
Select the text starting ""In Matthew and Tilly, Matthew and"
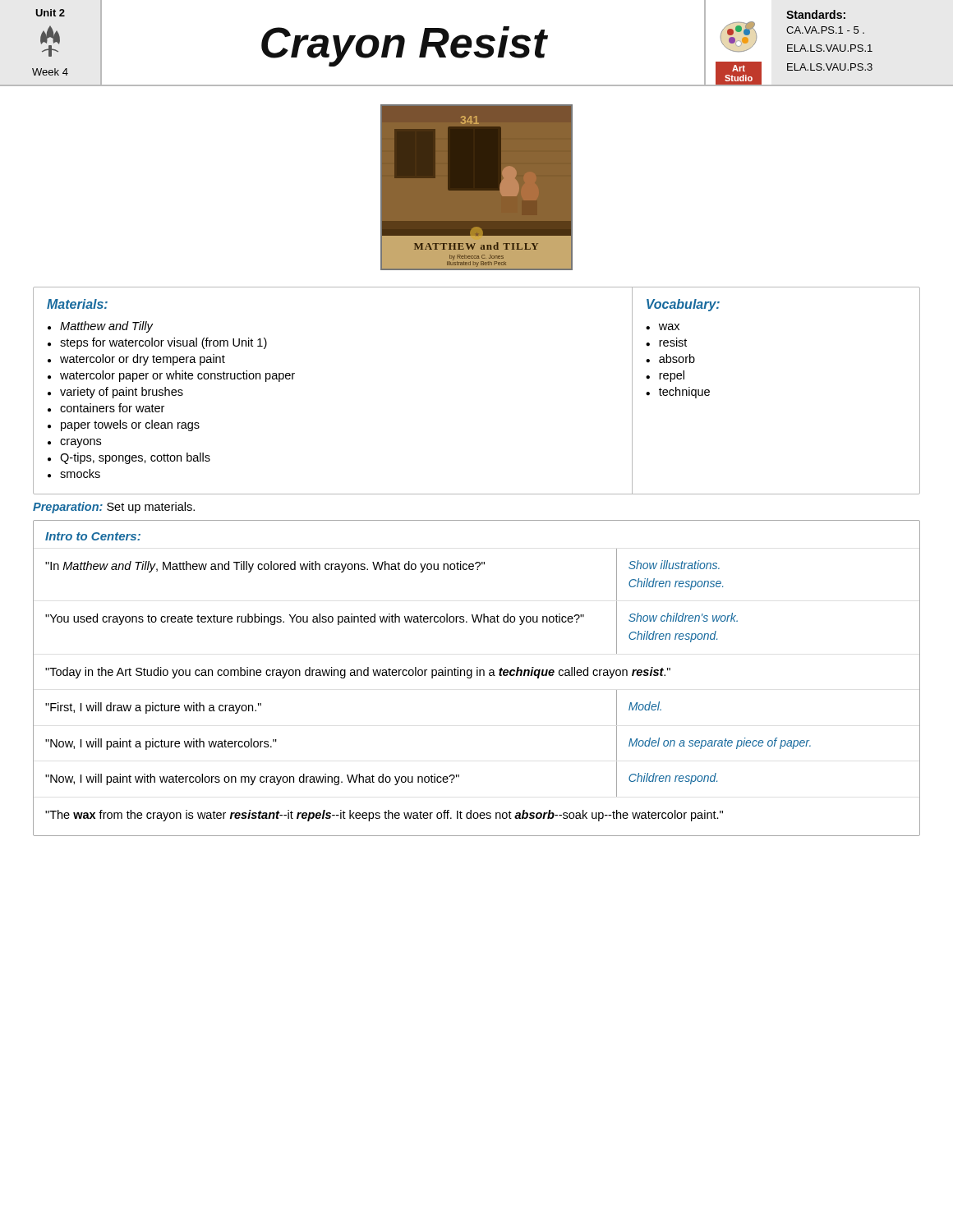tap(265, 566)
